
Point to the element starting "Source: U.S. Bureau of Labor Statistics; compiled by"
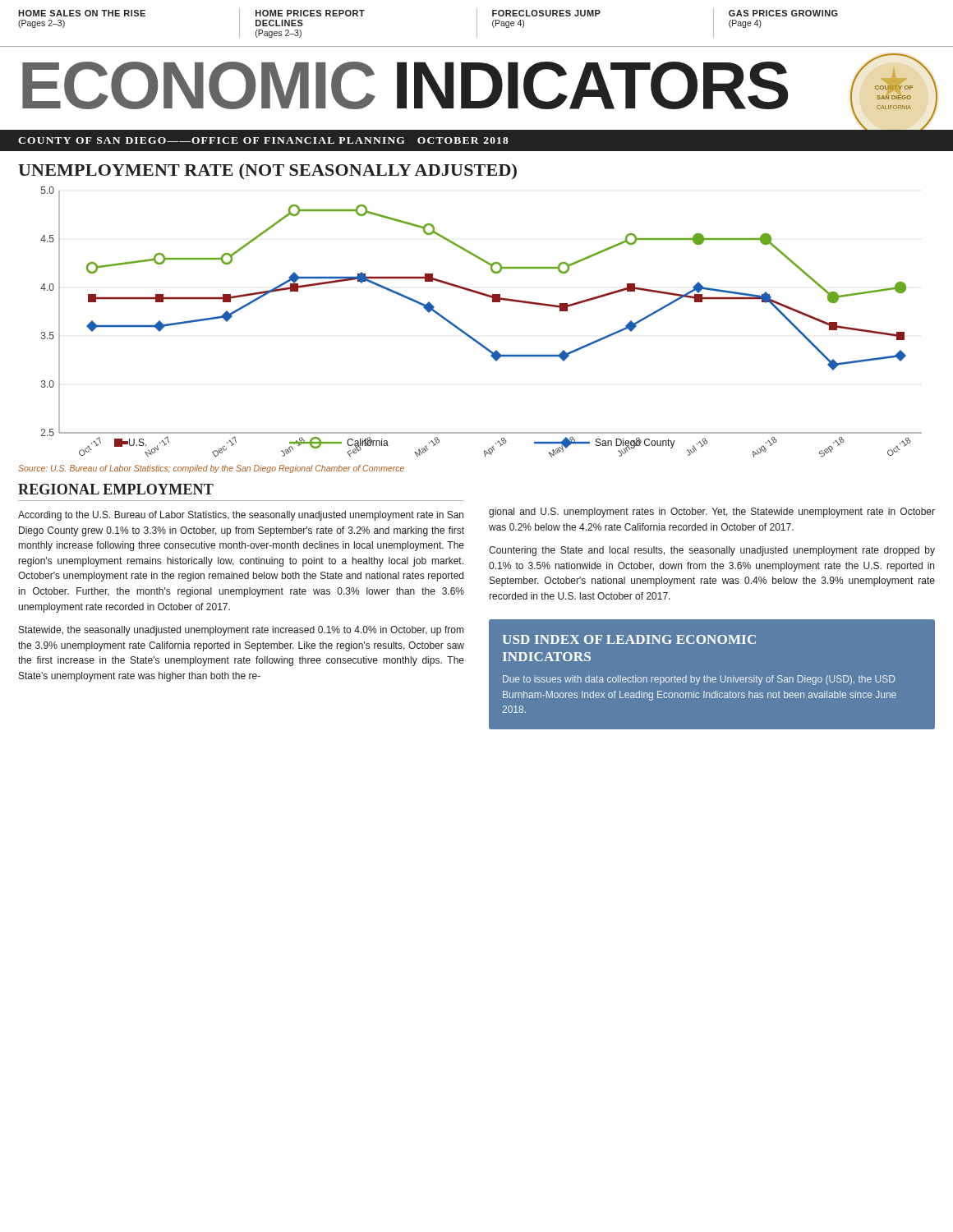(x=211, y=468)
